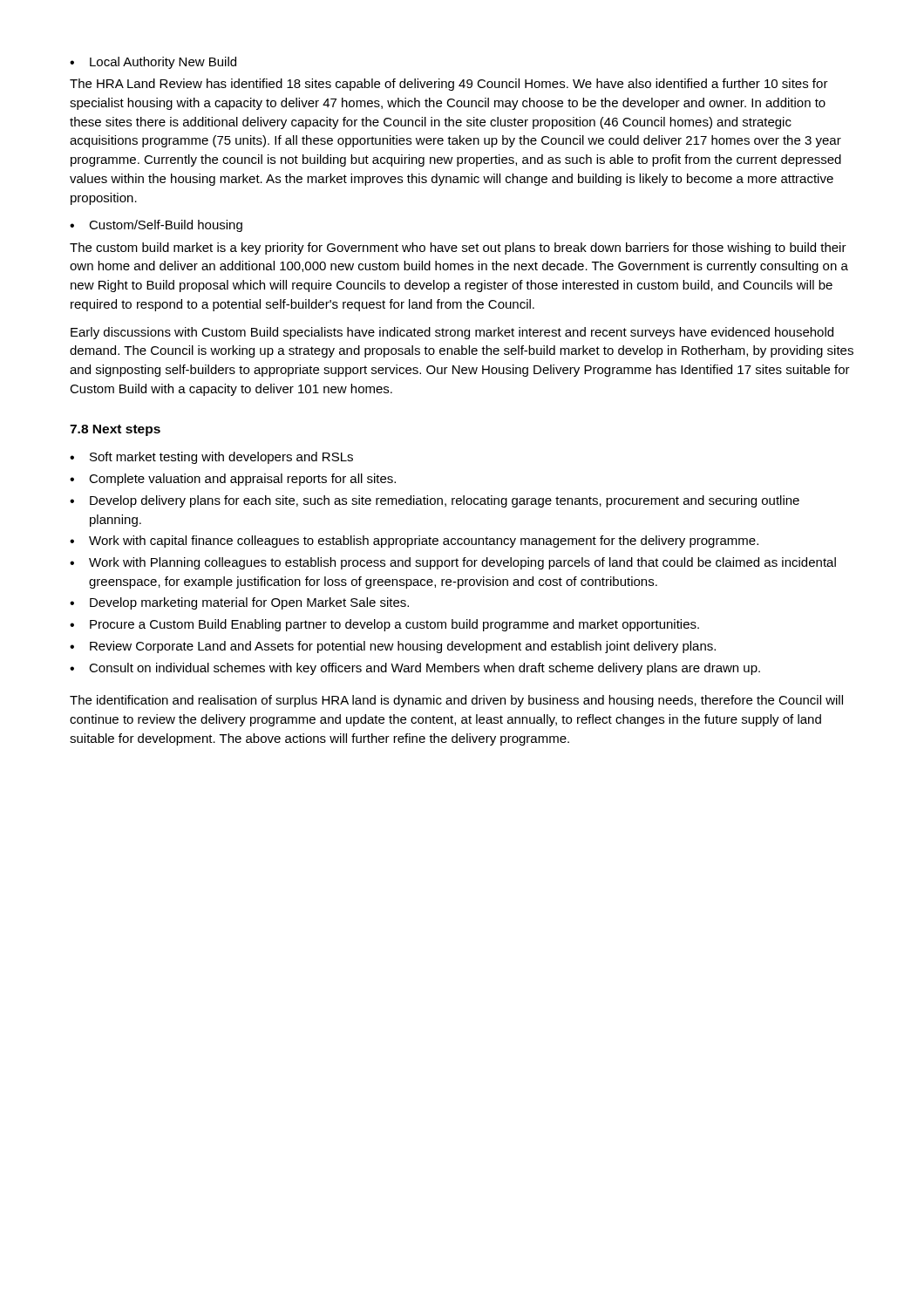
Task: Navigate to the block starting "• Consult on individual schemes with key officers"
Action: 462,669
